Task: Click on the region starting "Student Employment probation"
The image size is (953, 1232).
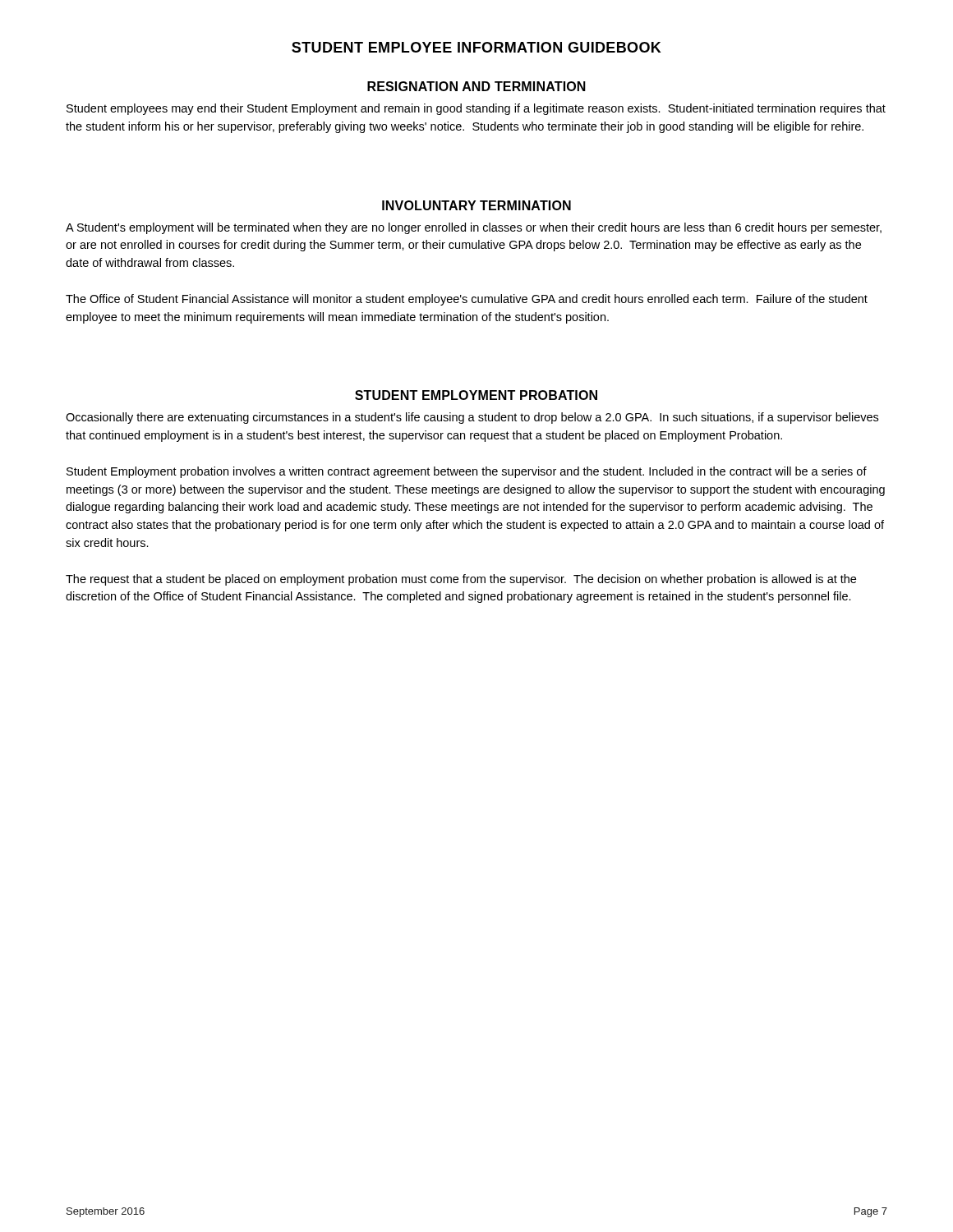Action: [x=476, y=507]
